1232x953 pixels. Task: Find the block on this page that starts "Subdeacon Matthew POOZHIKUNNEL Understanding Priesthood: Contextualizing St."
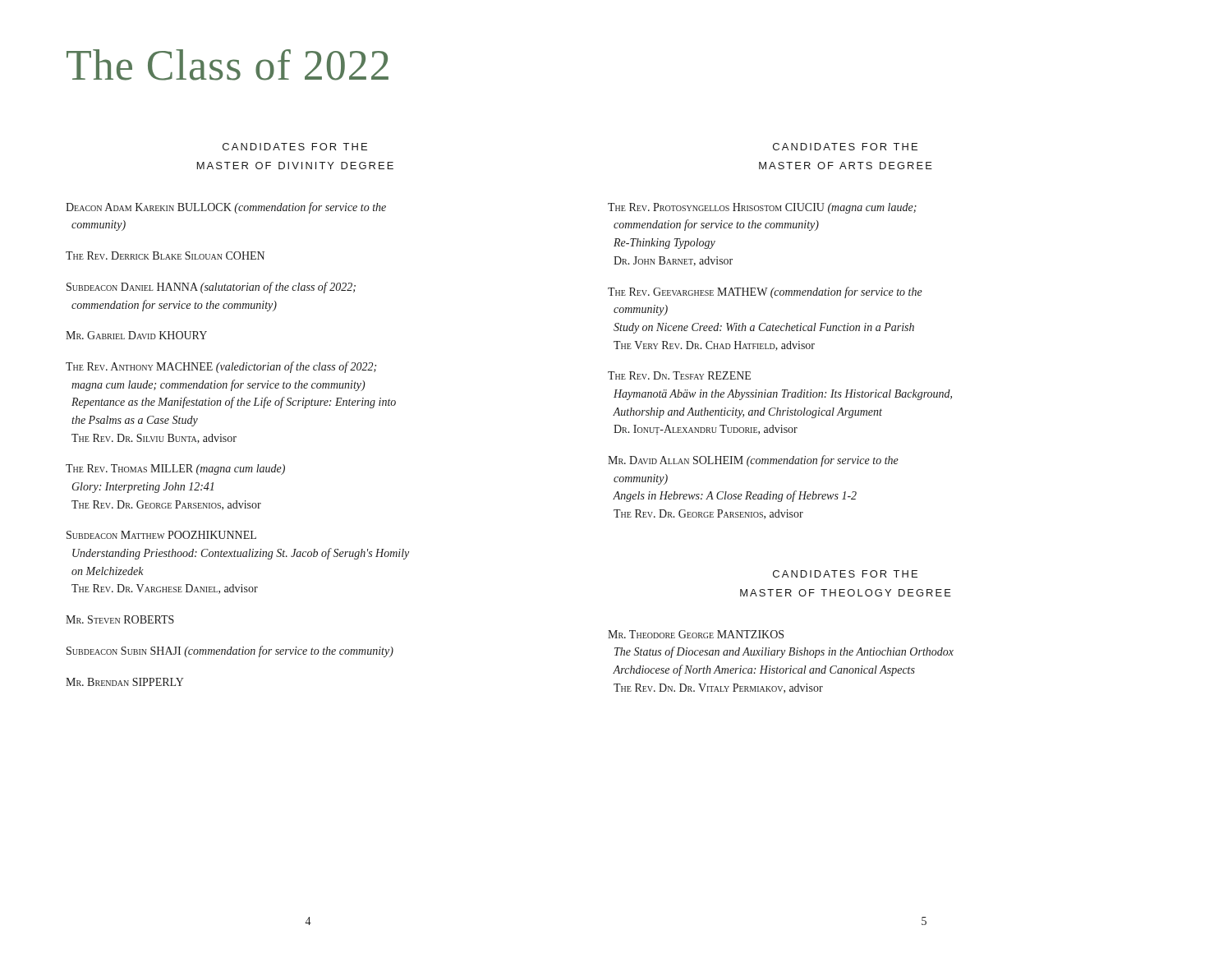237,562
